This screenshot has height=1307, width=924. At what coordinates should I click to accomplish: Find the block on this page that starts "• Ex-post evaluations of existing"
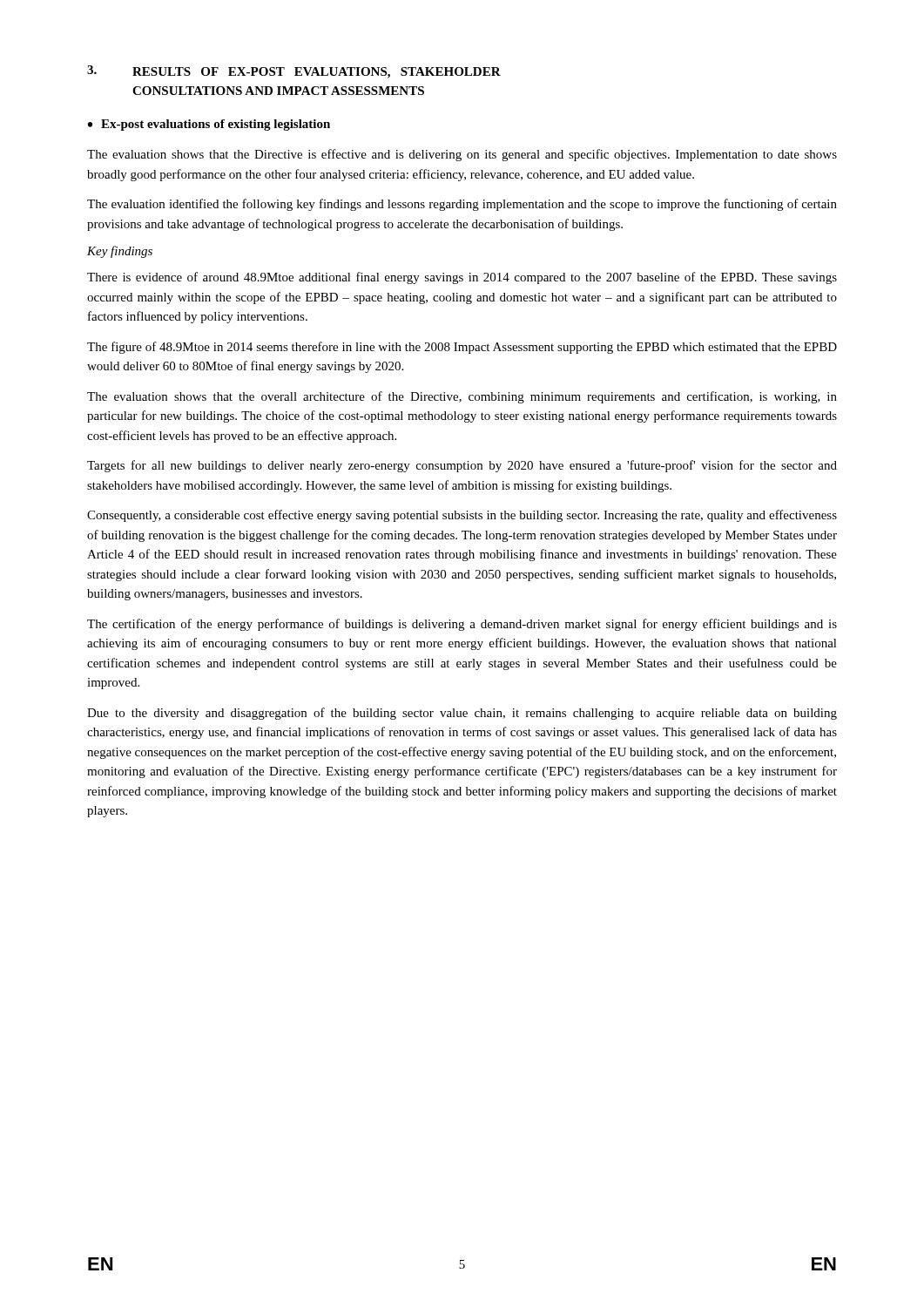(209, 124)
